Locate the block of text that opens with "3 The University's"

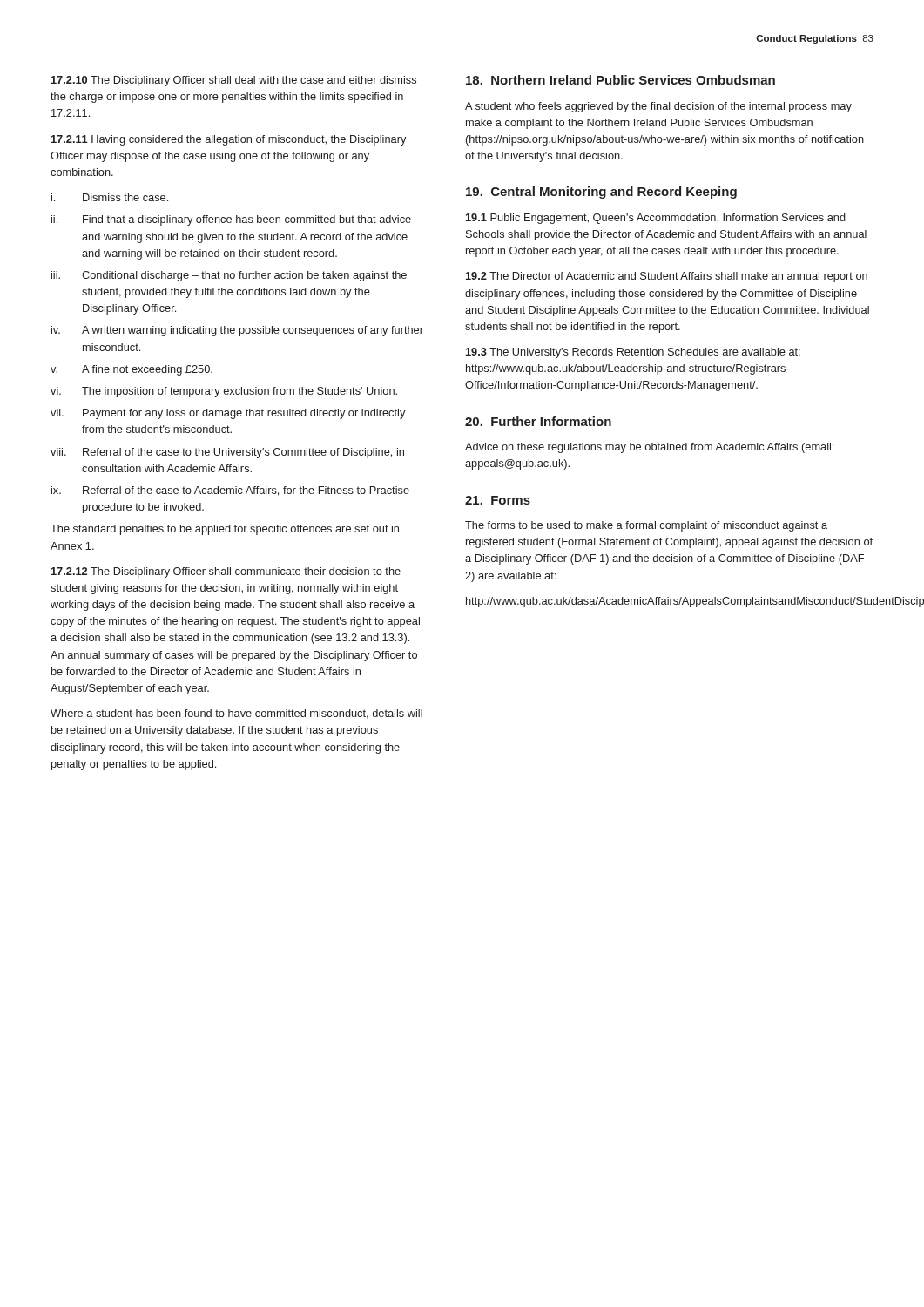[633, 368]
